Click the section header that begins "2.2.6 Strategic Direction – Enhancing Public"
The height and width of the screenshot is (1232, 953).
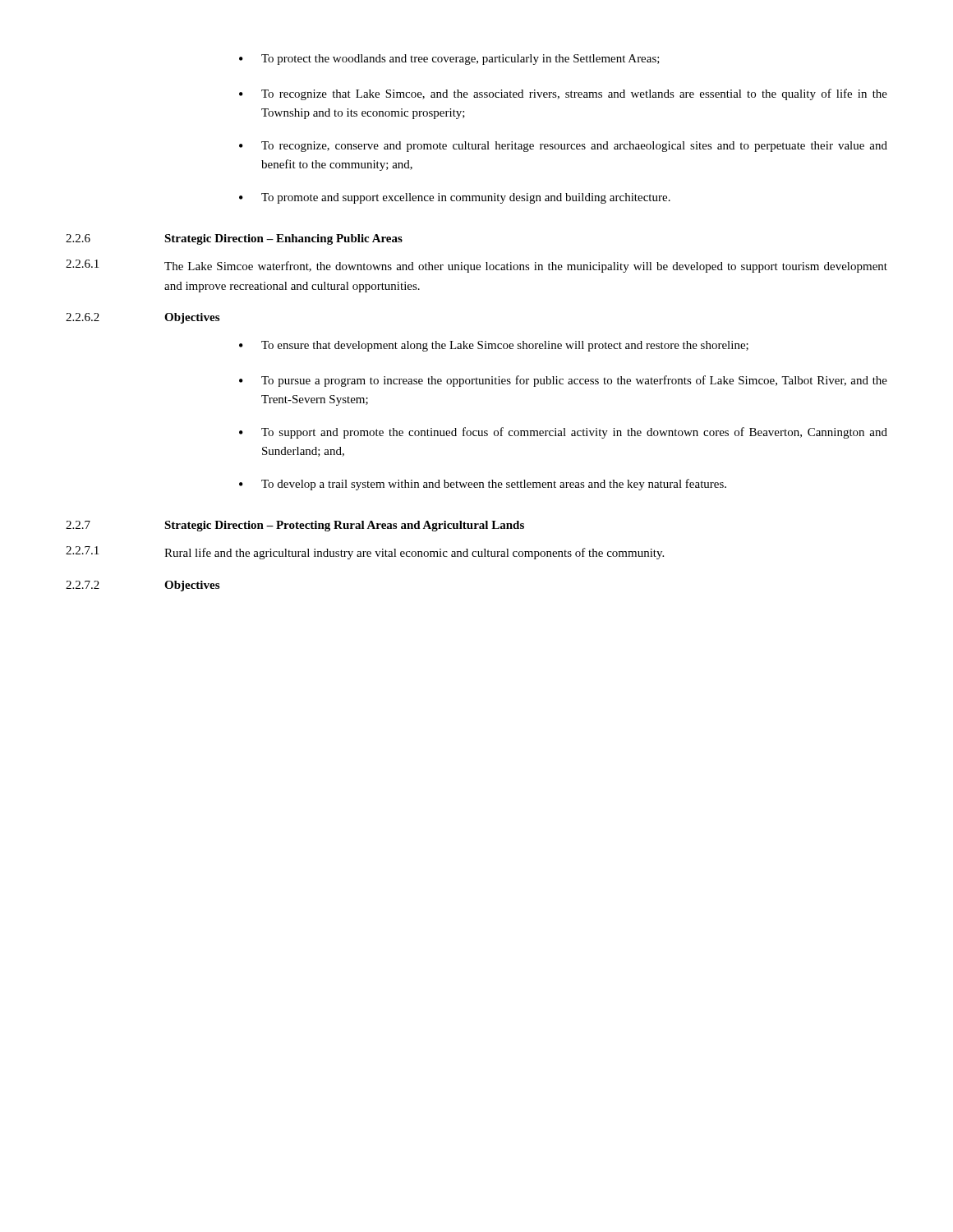click(234, 239)
